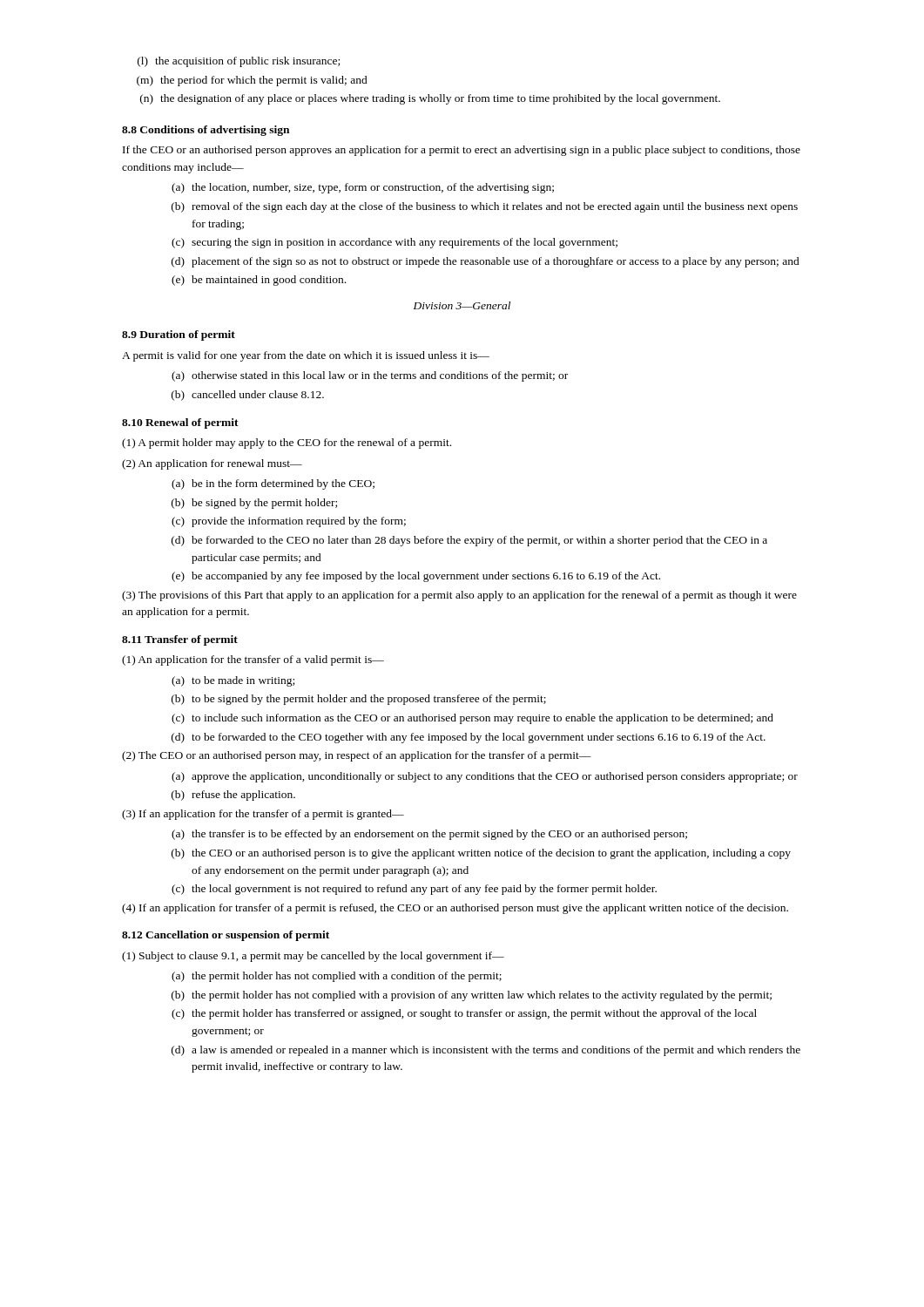Screen dimensions: 1307x924
Task: Find the caption
Action: point(462,305)
